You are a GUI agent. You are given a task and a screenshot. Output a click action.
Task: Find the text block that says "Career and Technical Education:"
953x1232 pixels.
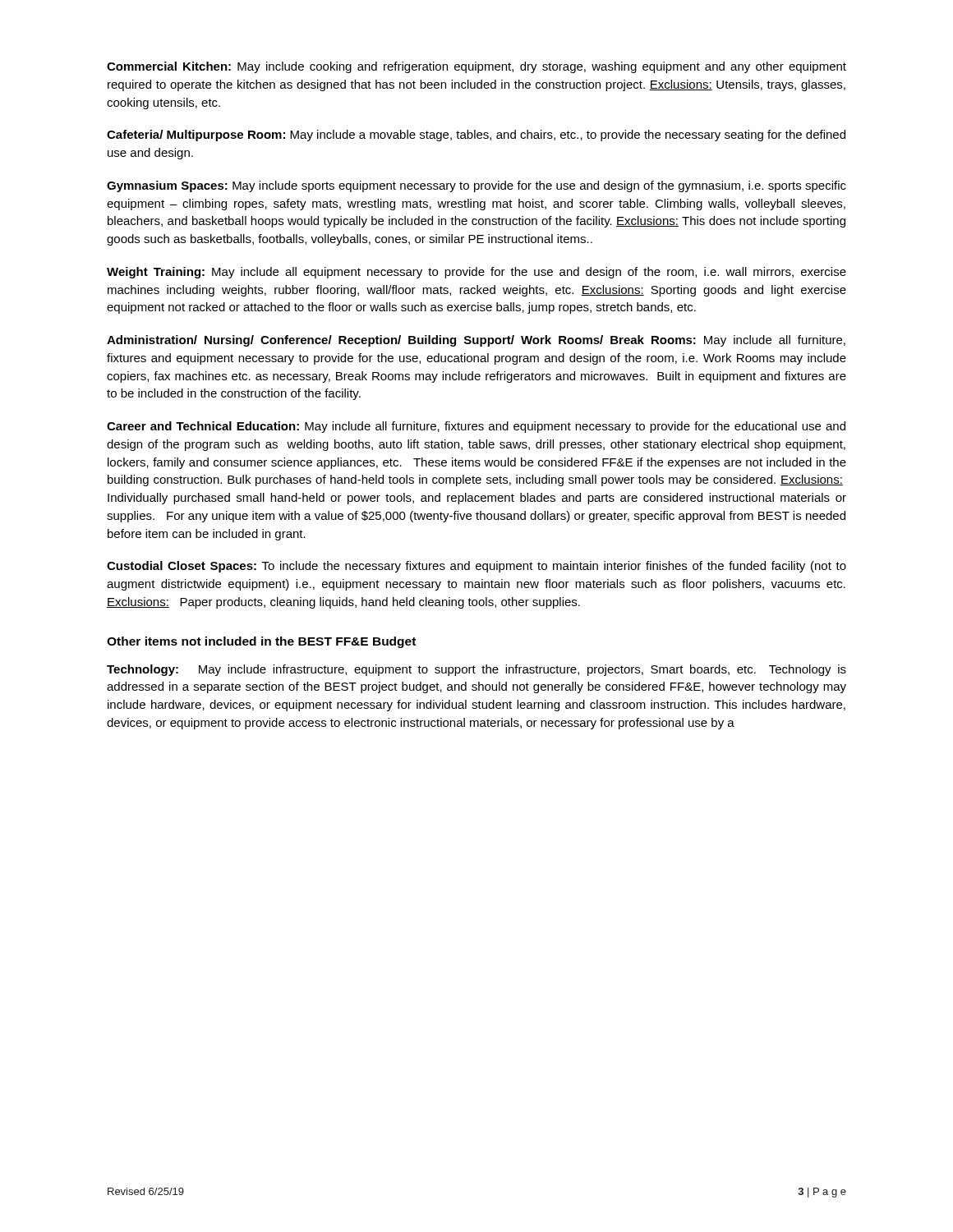click(x=476, y=479)
